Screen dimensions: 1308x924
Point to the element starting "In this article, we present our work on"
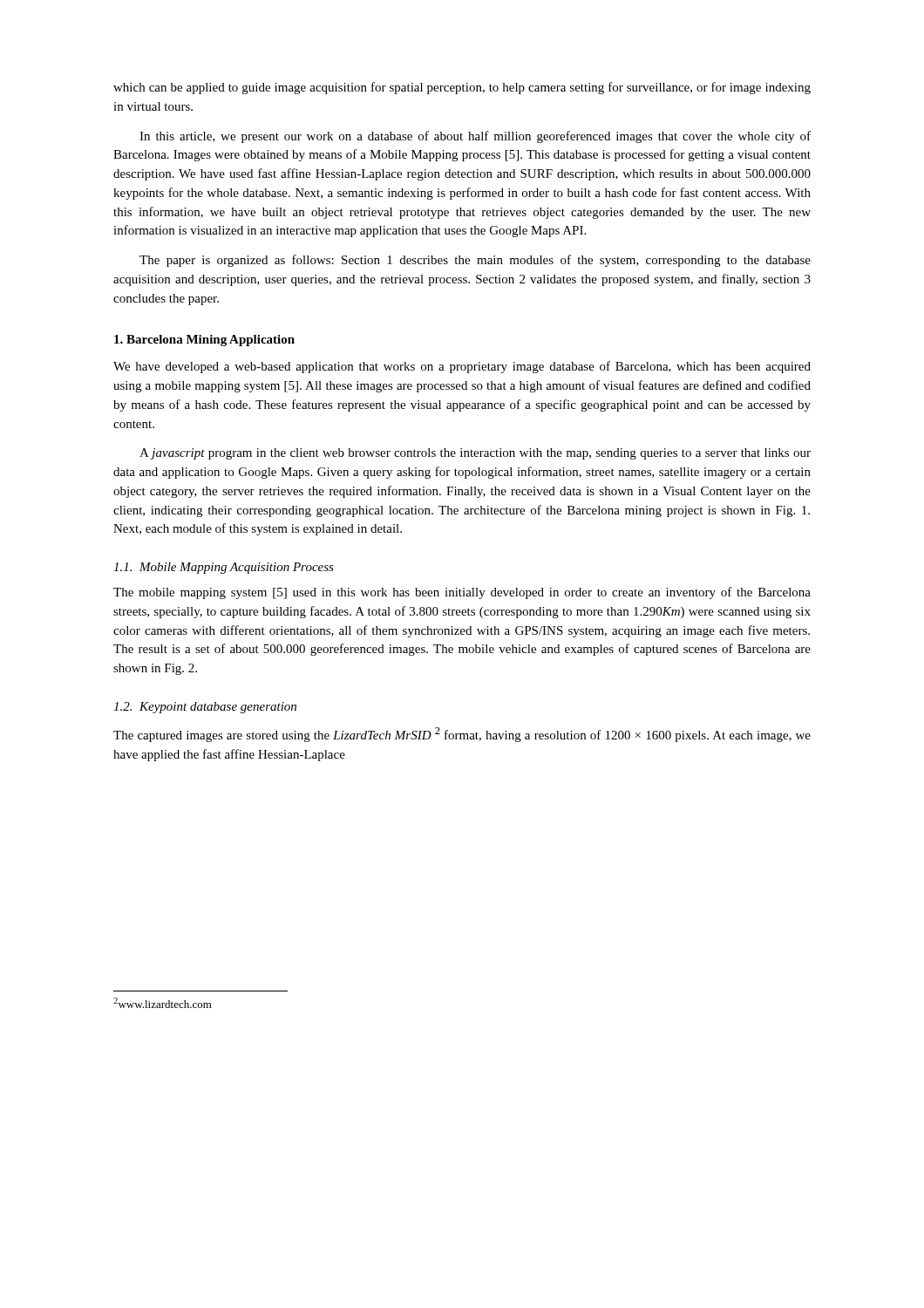(x=462, y=184)
